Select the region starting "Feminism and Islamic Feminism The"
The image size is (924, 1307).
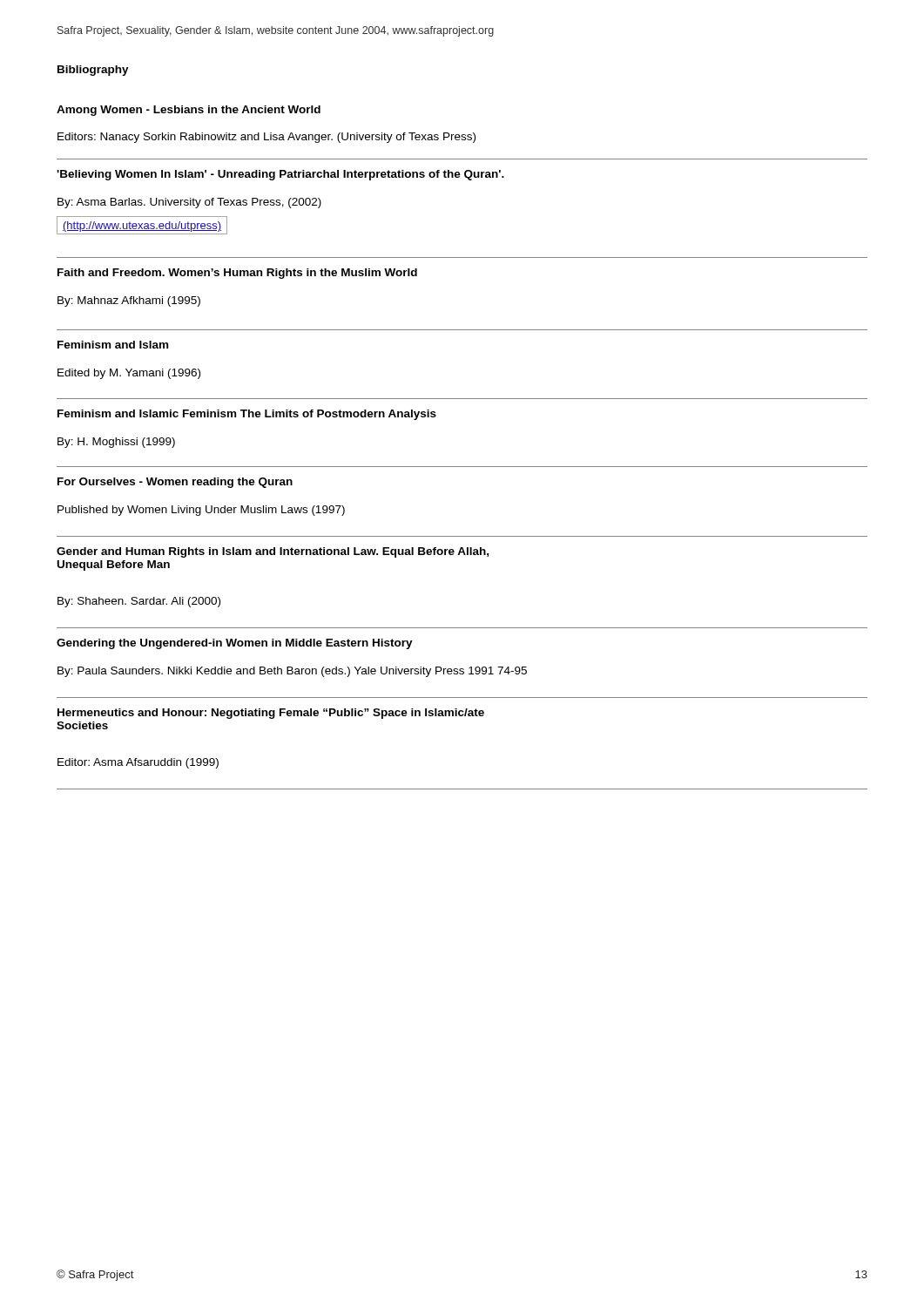click(x=247, y=415)
